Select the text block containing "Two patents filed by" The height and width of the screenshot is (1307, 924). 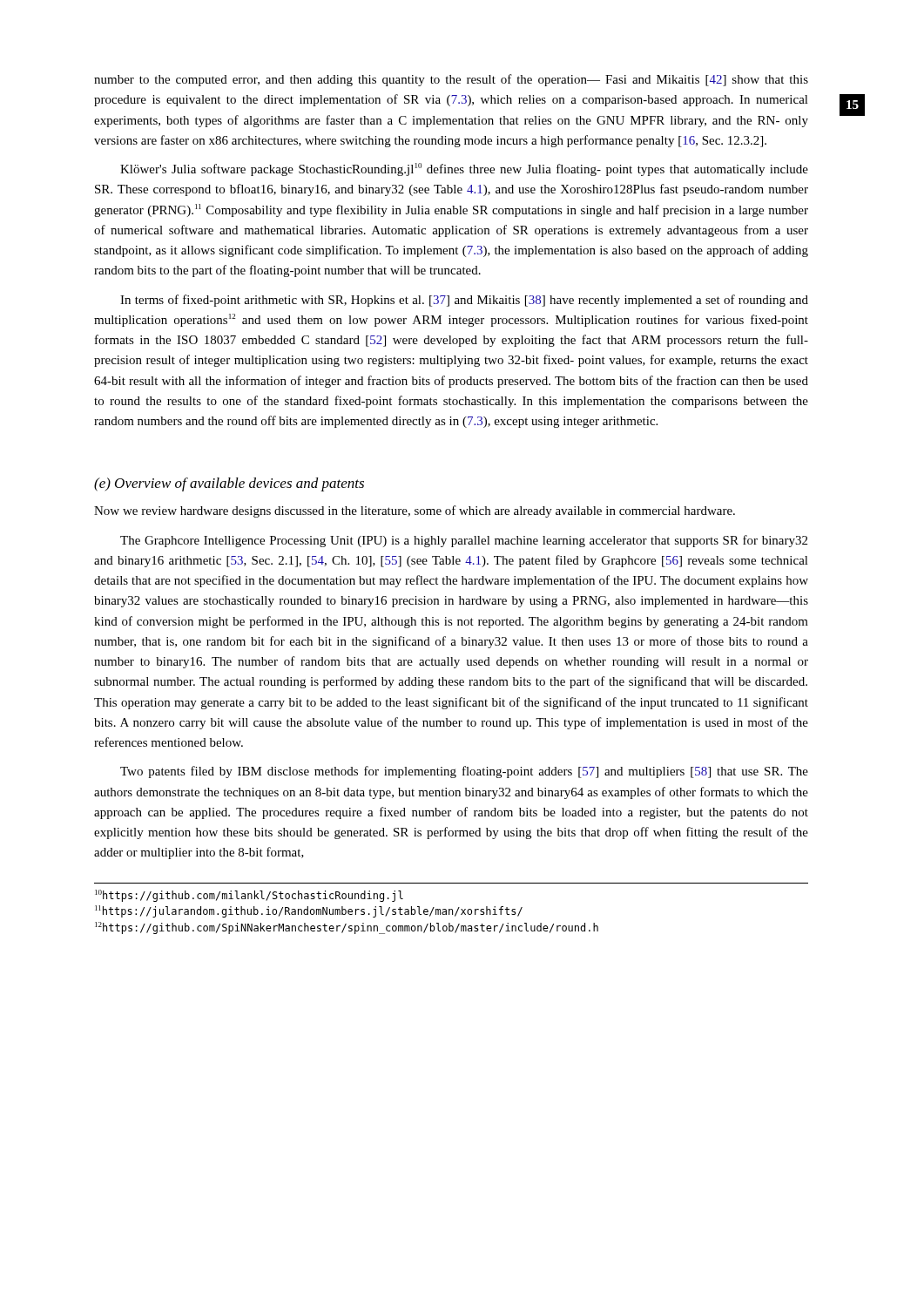coord(451,812)
